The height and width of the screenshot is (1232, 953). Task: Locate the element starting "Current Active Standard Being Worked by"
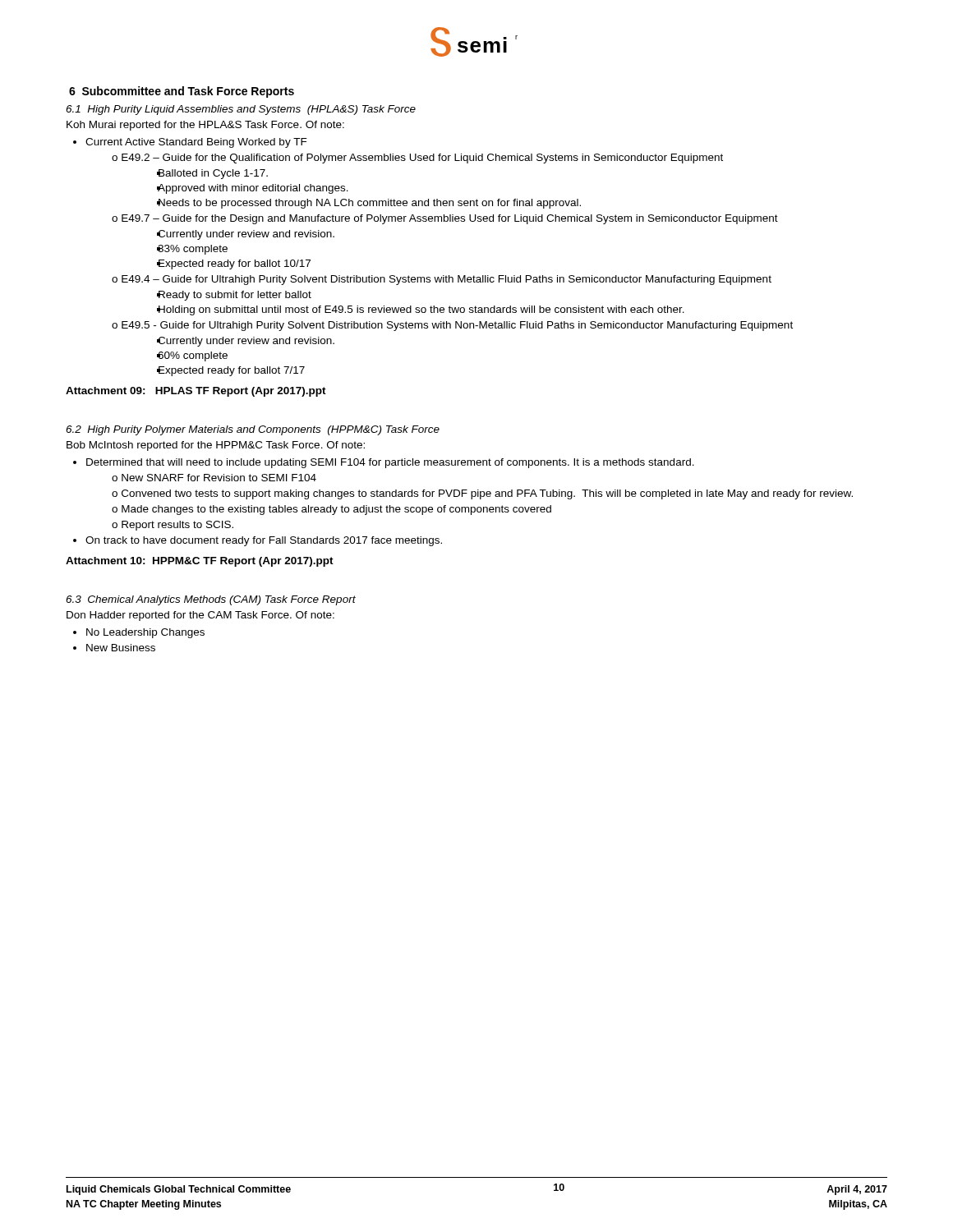tap(196, 143)
